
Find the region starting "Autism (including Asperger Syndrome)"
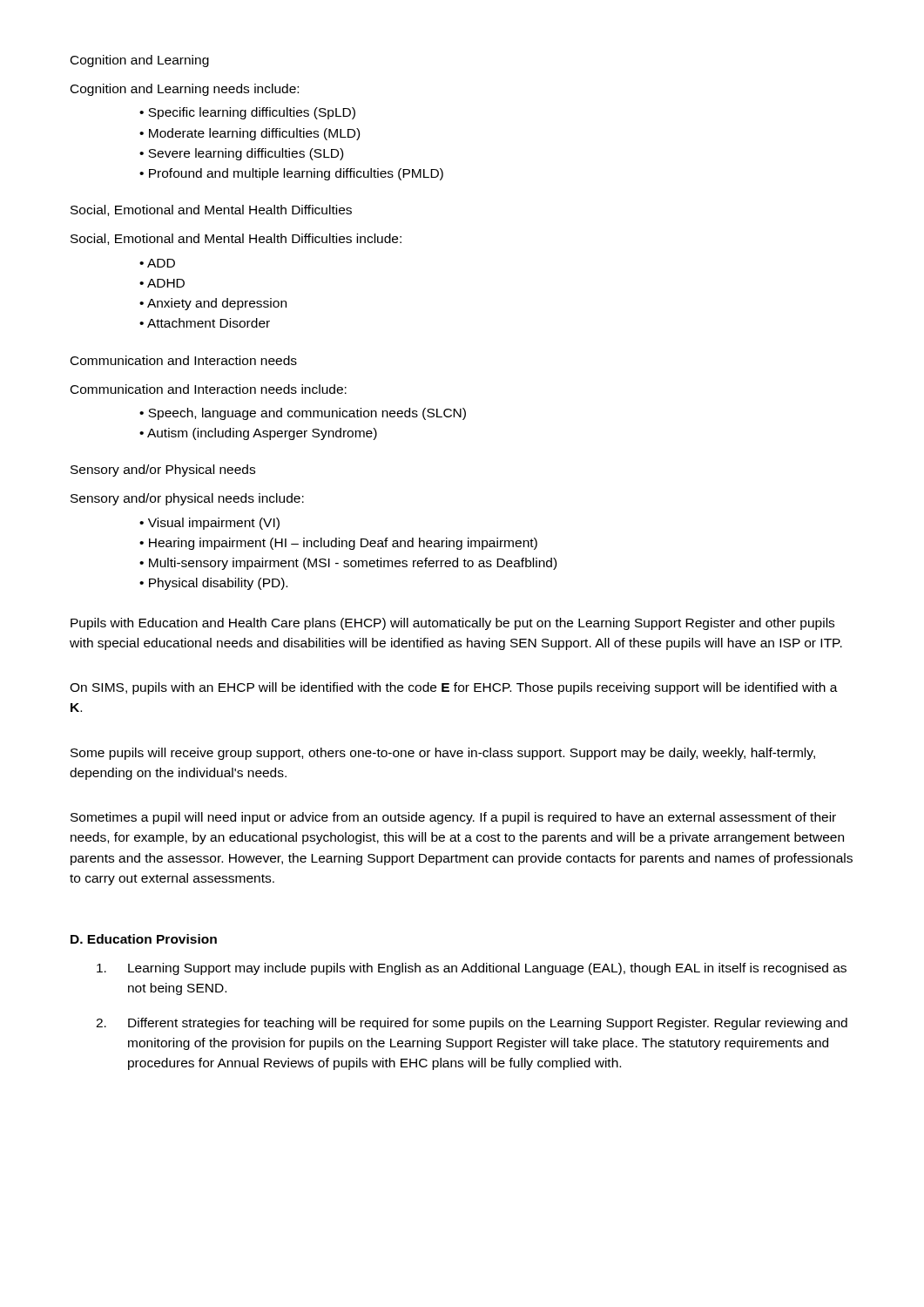[x=262, y=433]
